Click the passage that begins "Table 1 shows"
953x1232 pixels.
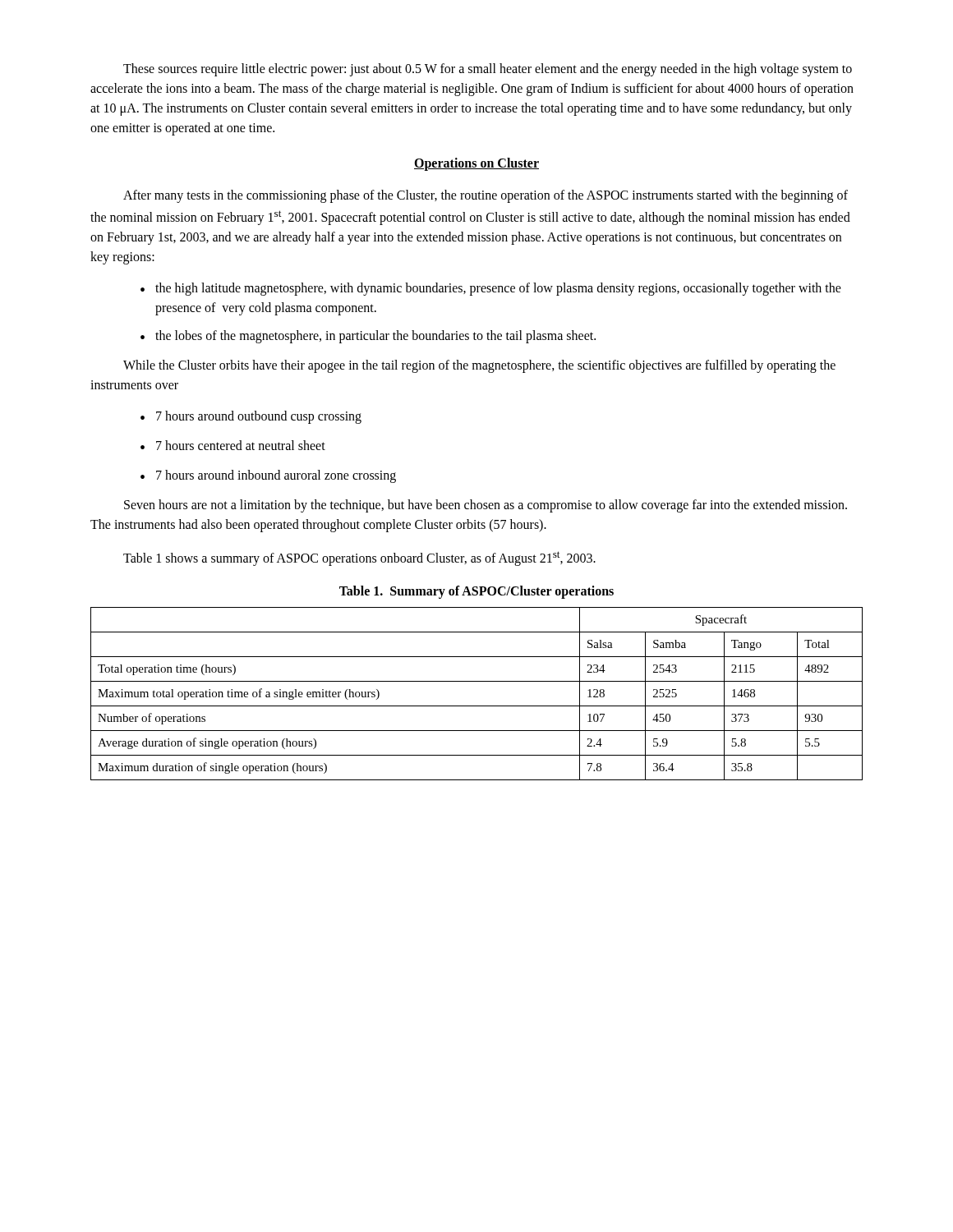coord(360,557)
